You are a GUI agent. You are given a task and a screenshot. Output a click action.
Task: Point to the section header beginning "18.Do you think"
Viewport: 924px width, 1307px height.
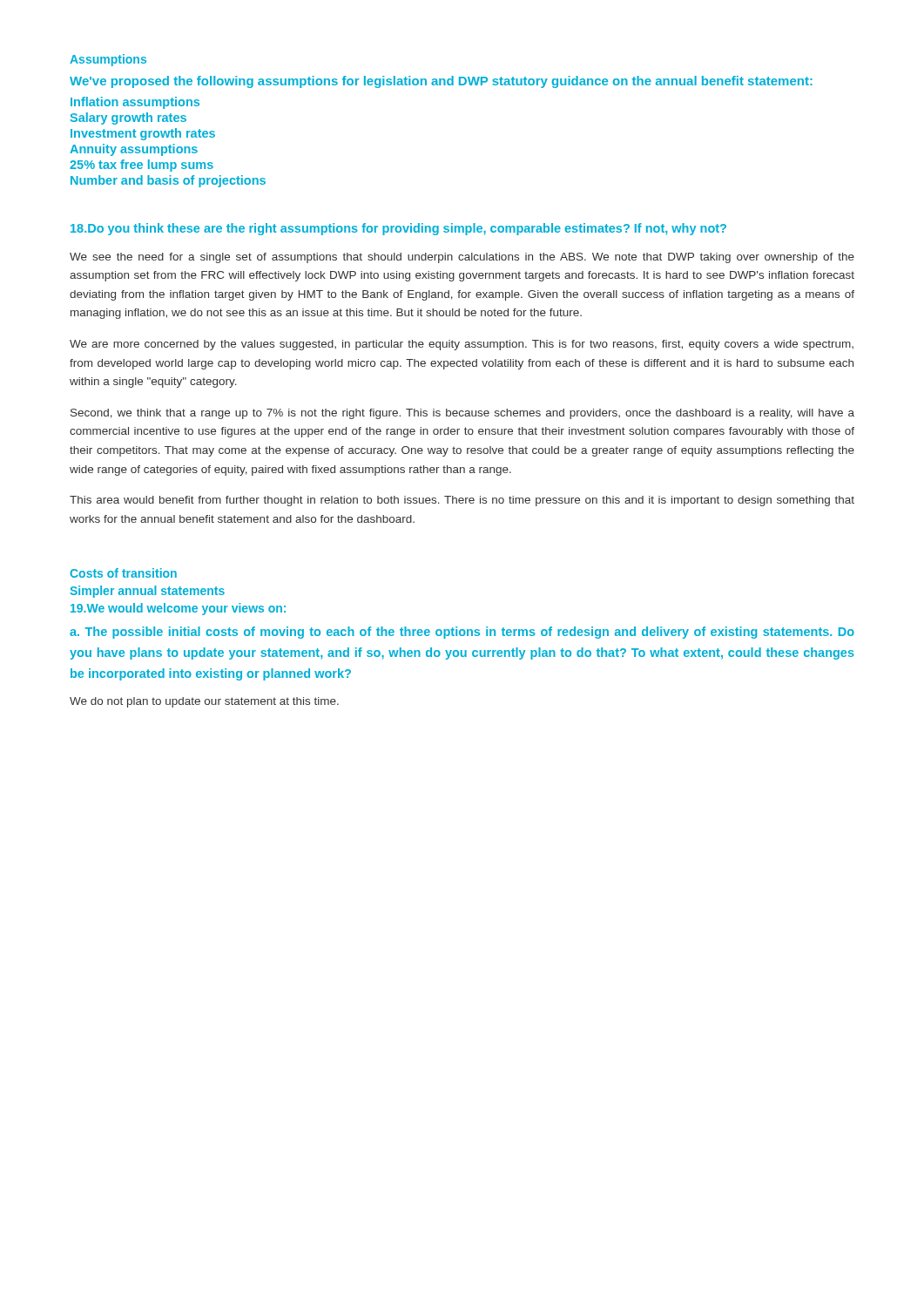(398, 228)
